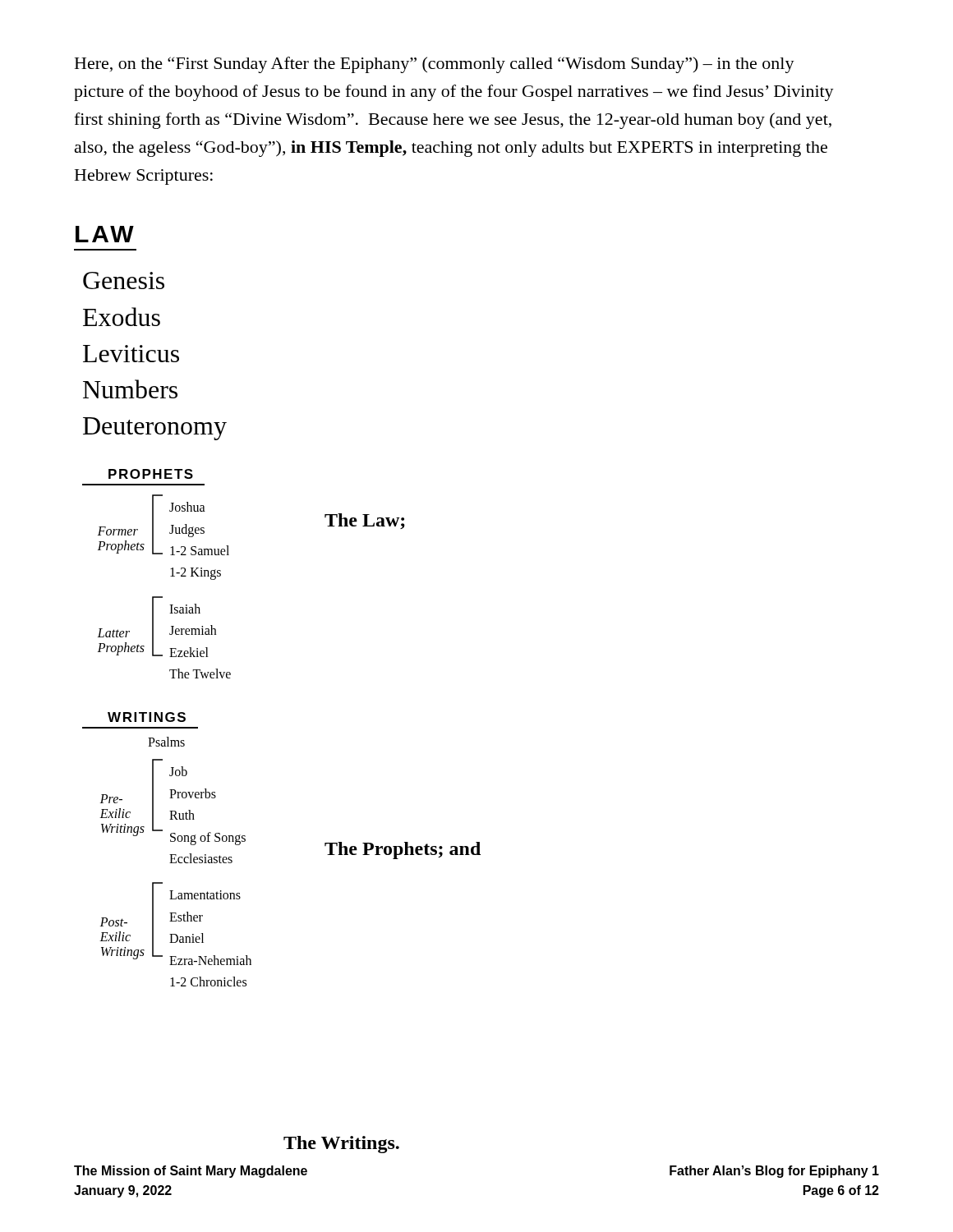Navigate to the passage starting "Post-ExilicWritings Lamentations Esther Daniel Ezra-Nehemiah 1-2"

167,937
